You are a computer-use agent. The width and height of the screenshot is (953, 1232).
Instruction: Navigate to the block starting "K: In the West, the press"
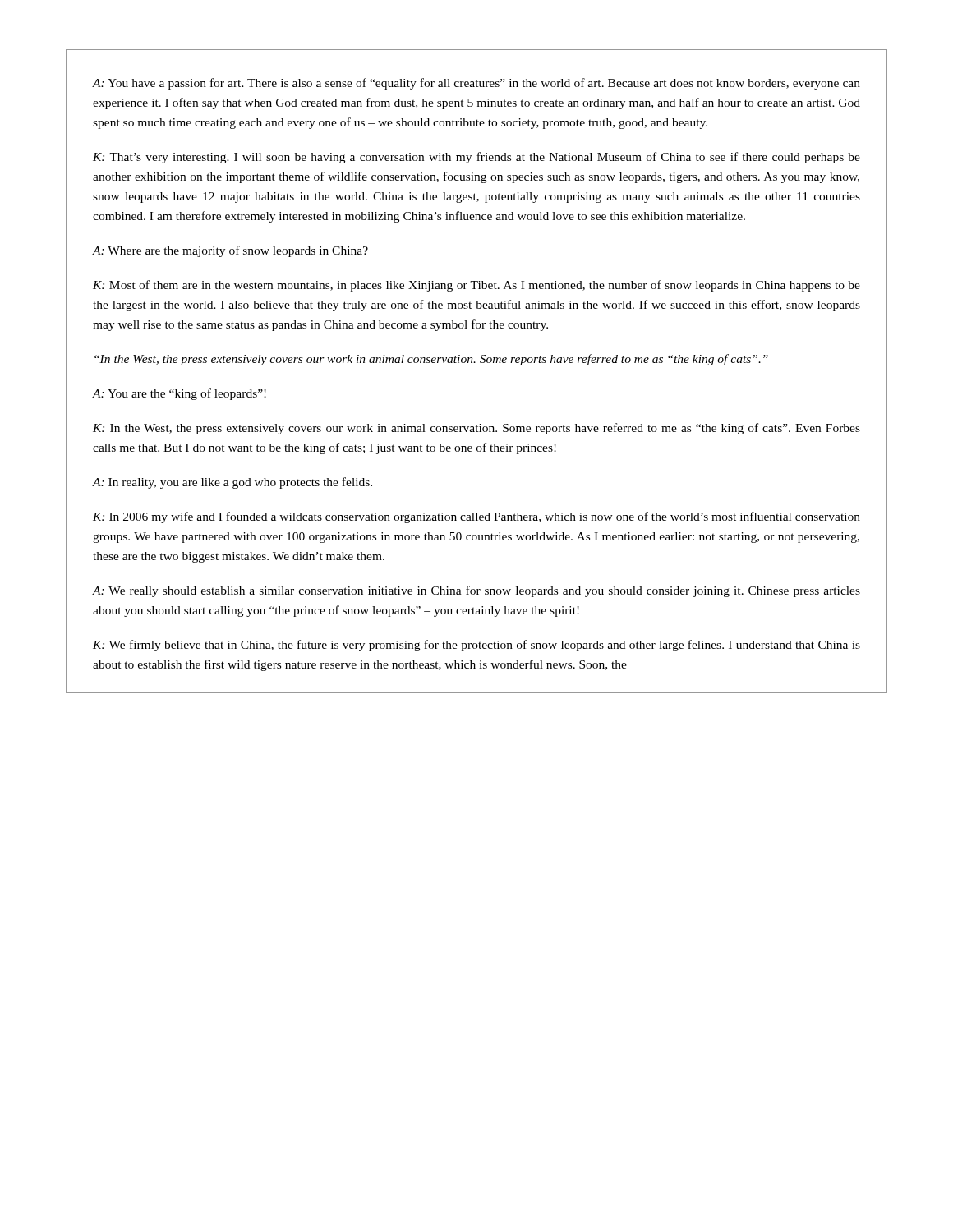pos(476,438)
